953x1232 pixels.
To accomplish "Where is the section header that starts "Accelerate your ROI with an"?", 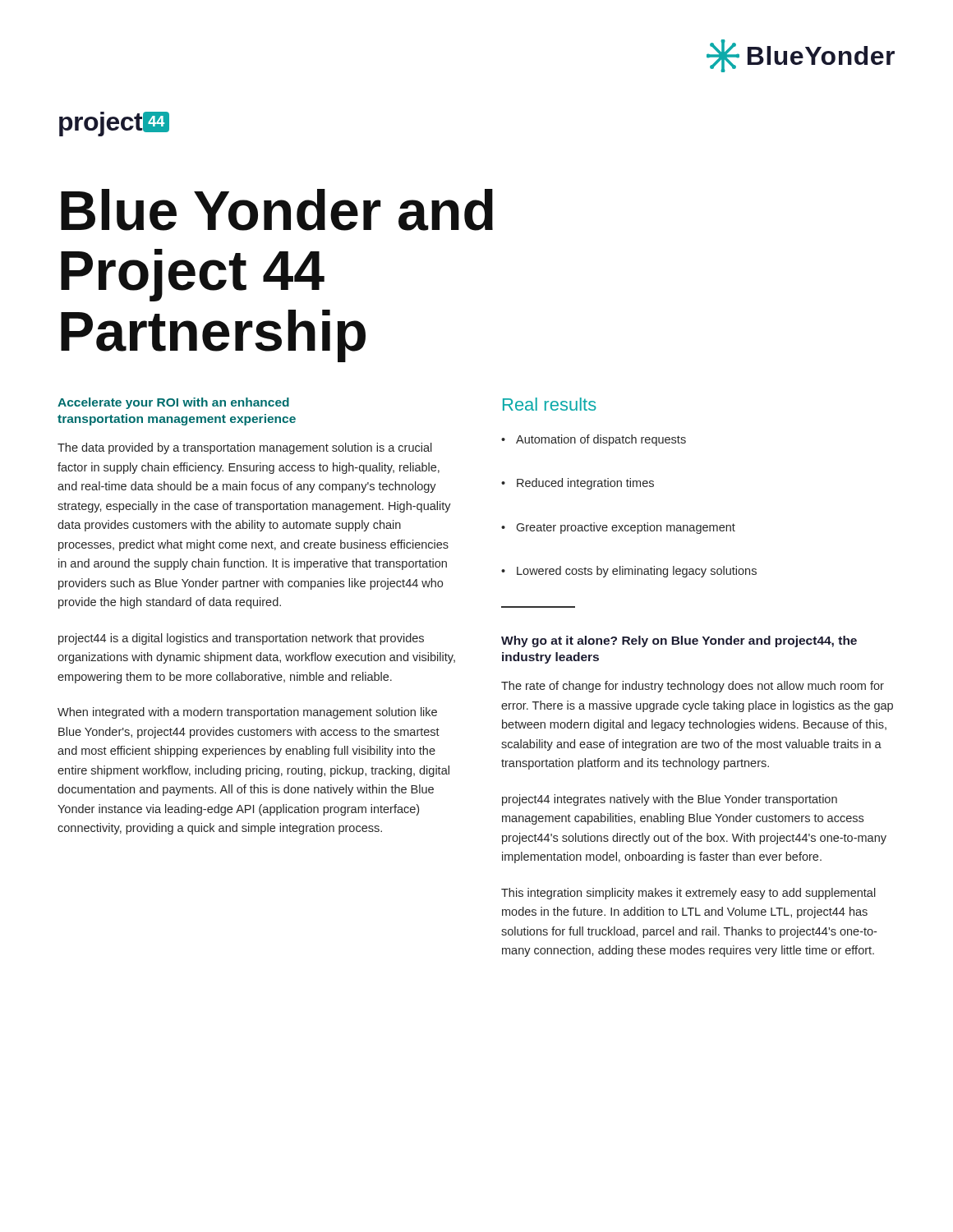I will (259, 411).
